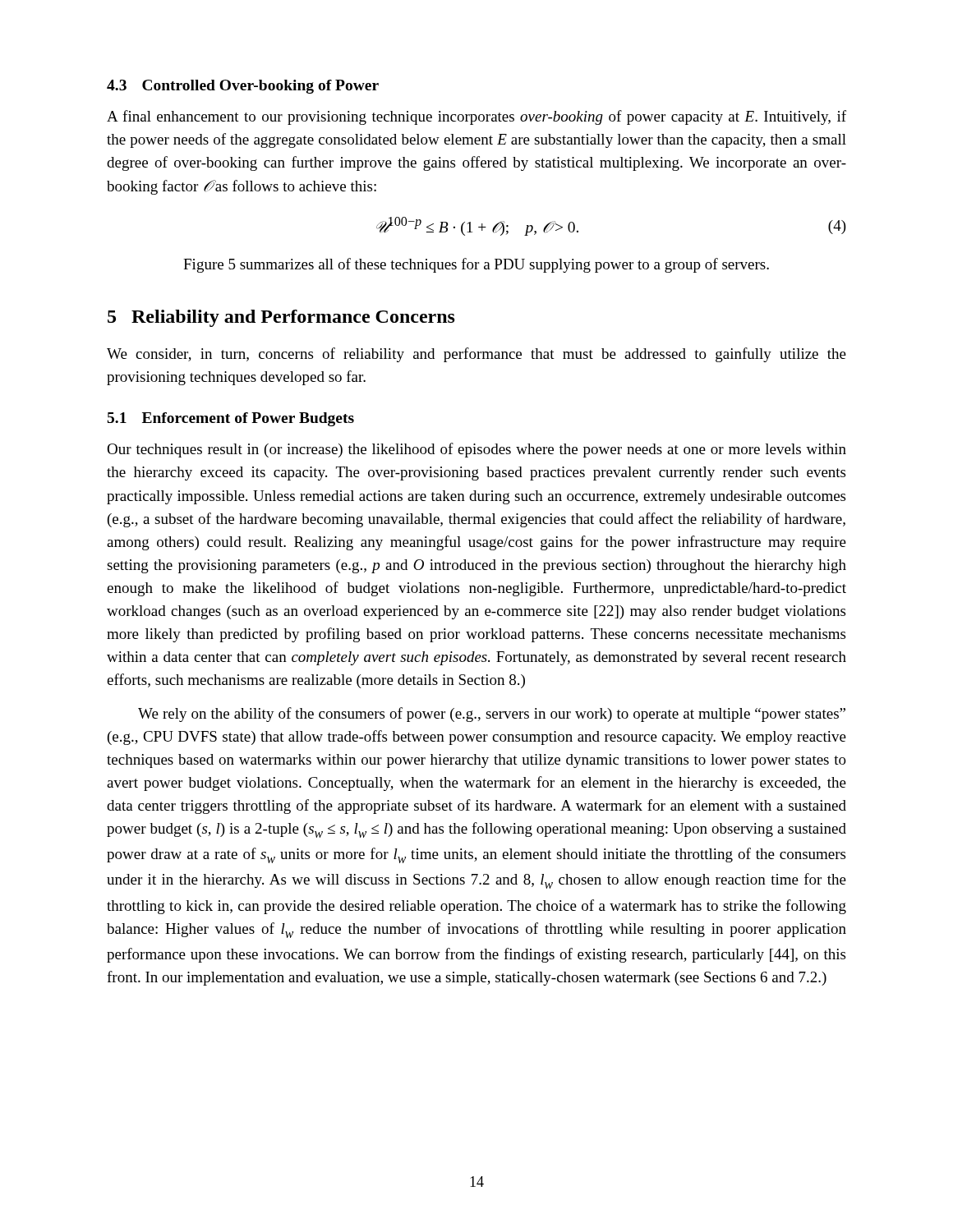Locate the passage starting "5.1Enforcement of Power Budgets"
This screenshot has width=953, height=1232.
(x=230, y=418)
